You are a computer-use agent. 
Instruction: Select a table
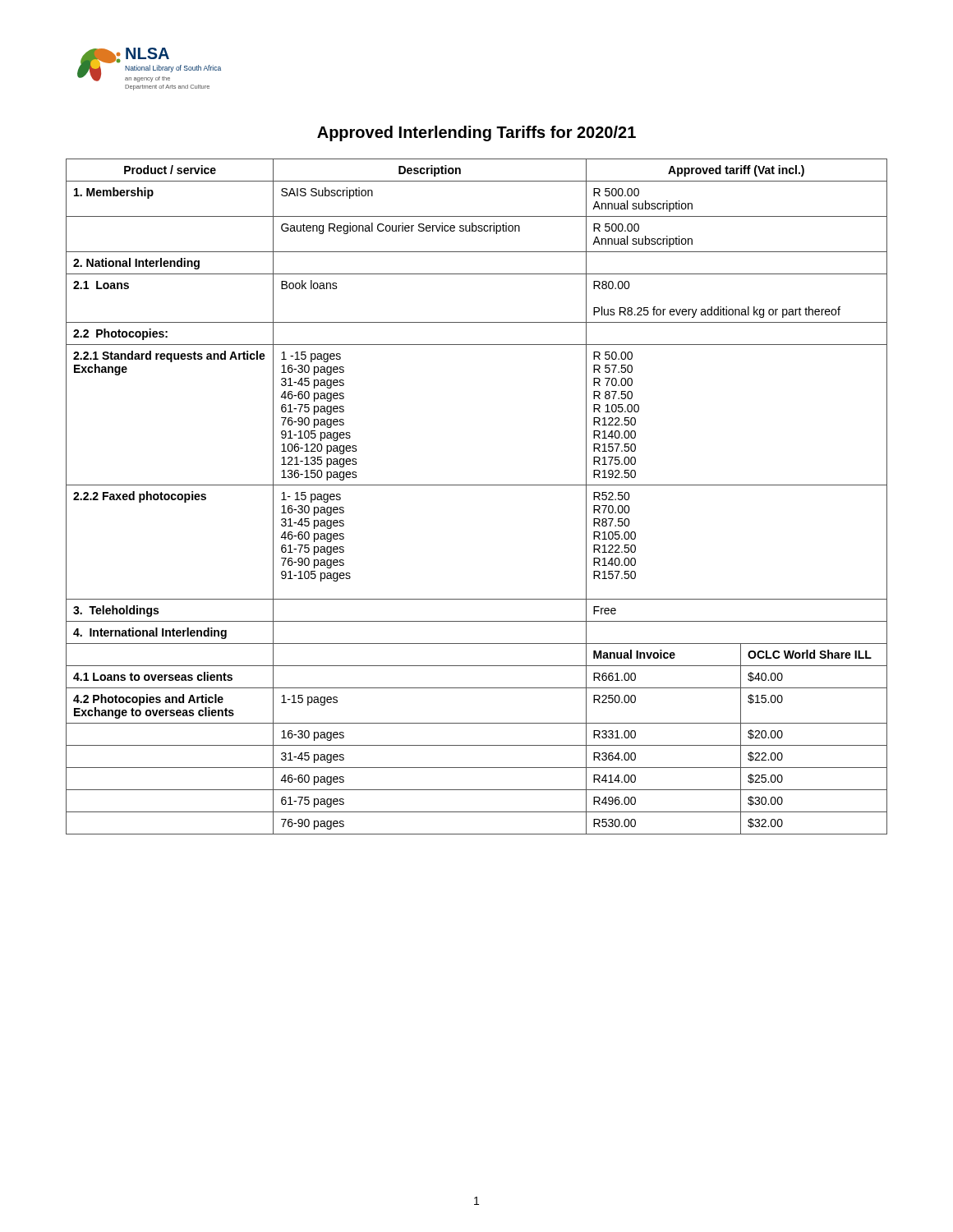(476, 496)
